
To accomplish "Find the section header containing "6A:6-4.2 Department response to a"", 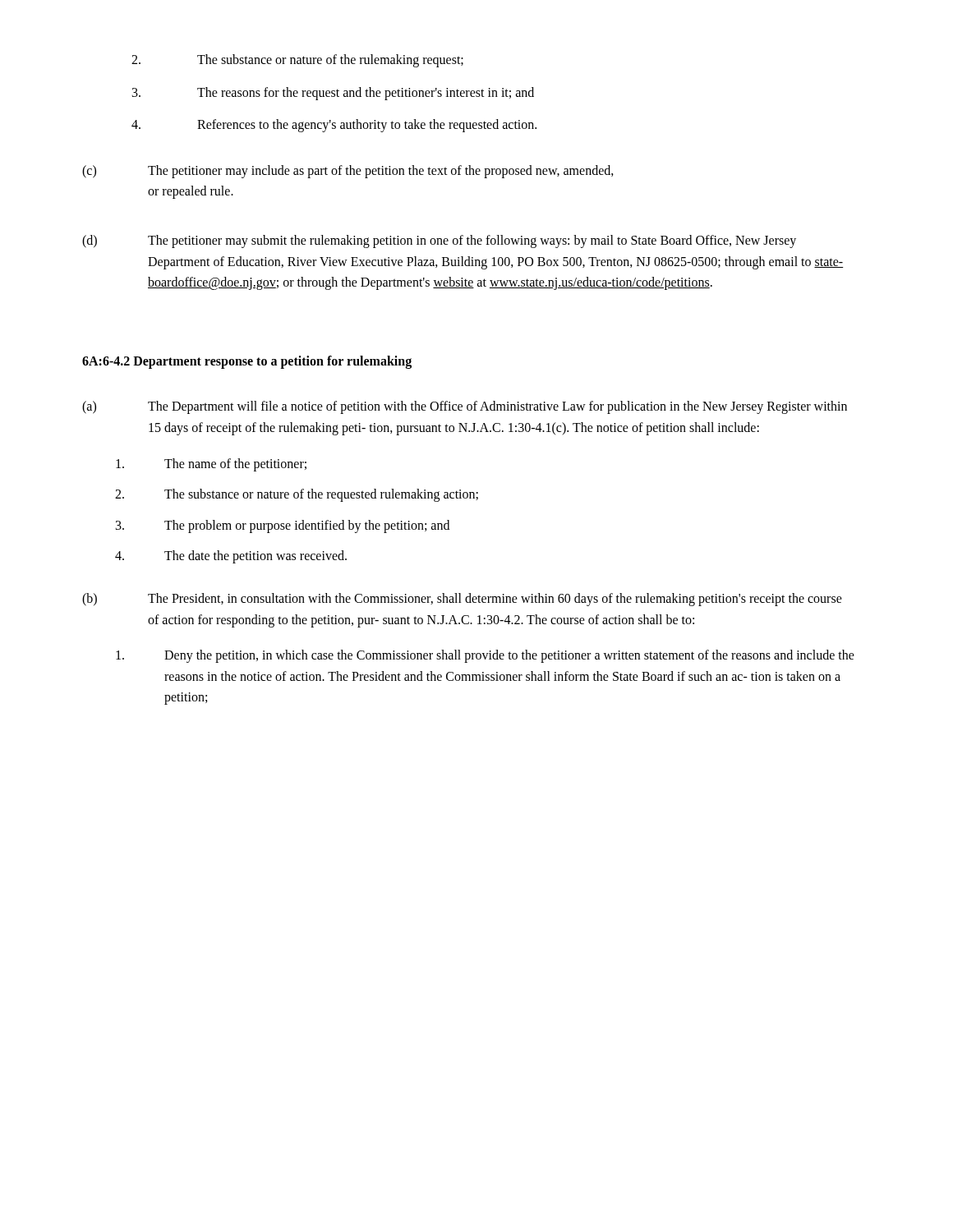I will point(247,361).
